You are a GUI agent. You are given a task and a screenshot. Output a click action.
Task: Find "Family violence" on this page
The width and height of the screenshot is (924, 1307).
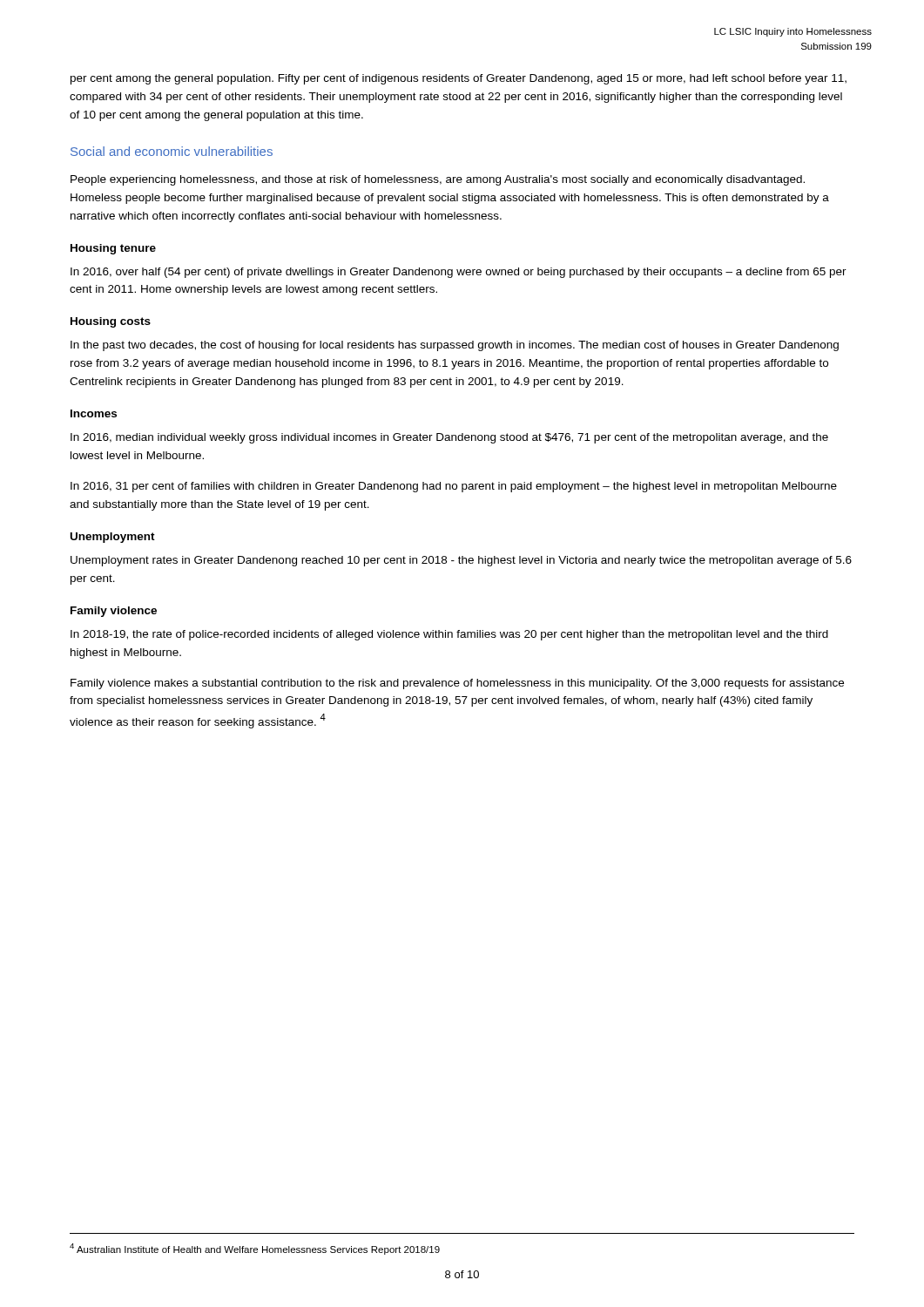click(113, 610)
